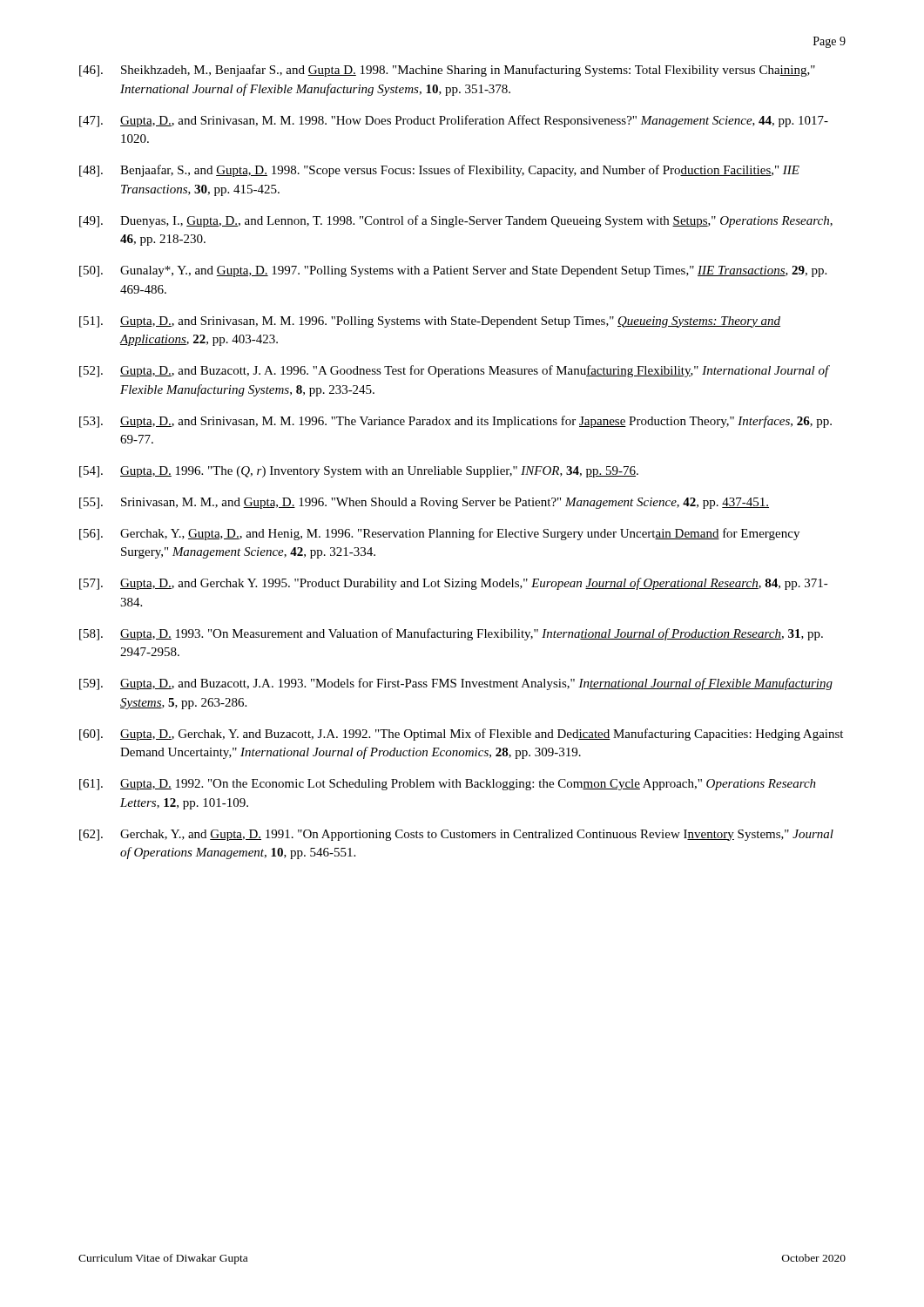Find the region starting "[51]. Gupta, D., and Srinivasan,"

[x=462, y=330]
